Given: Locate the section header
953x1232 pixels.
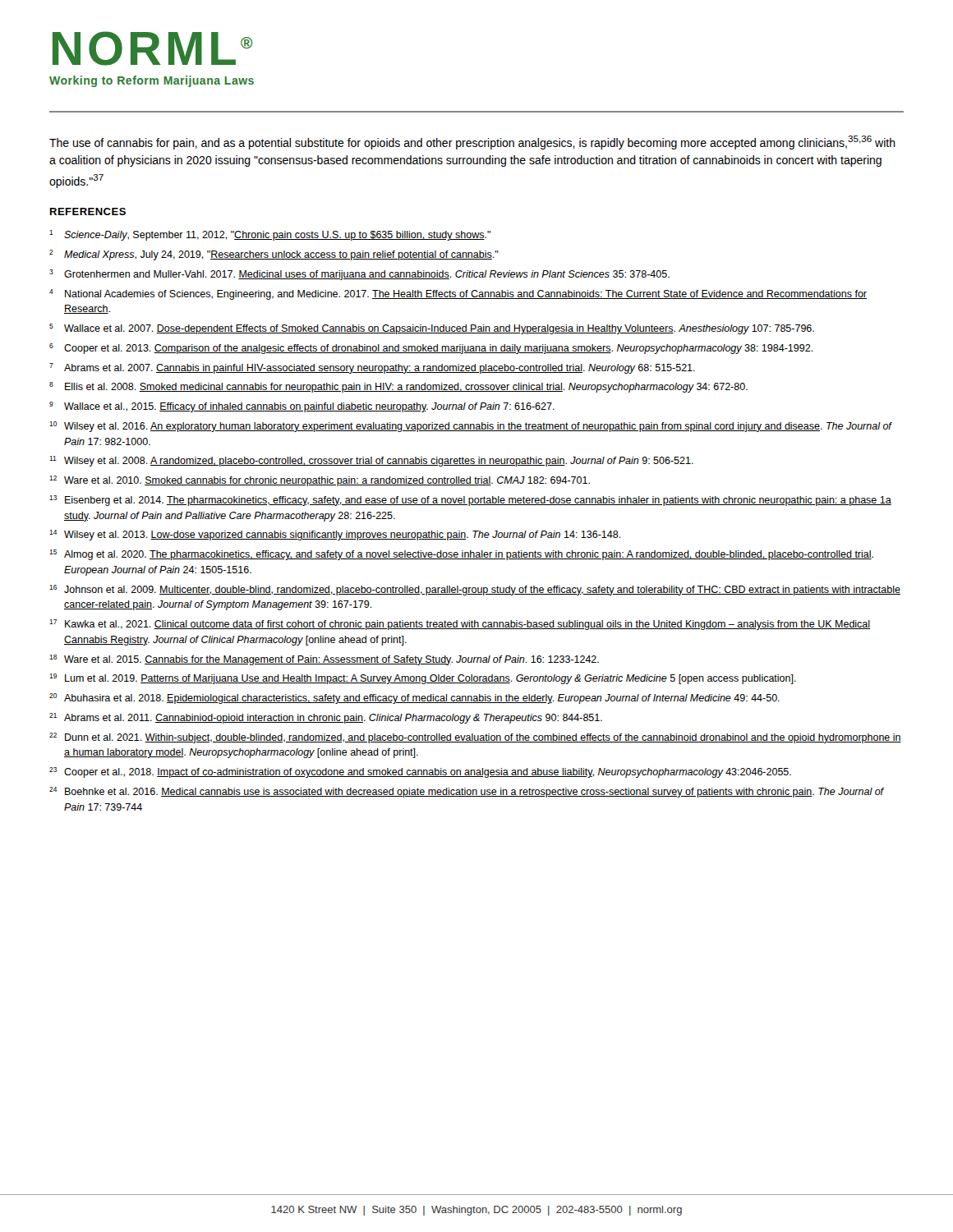Looking at the screenshot, I should click(x=88, y=212).
